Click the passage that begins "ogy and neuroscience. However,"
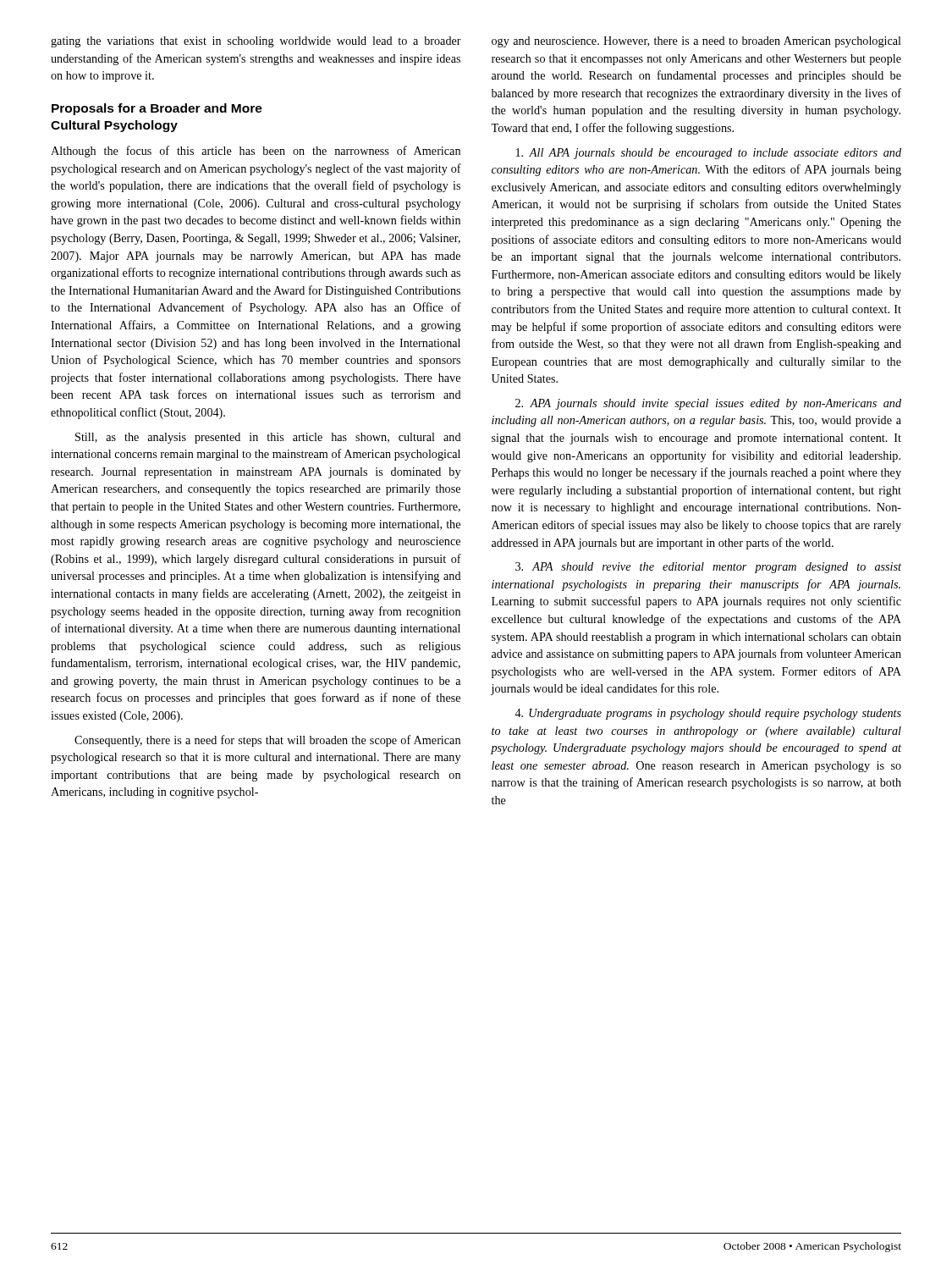This screenshot has height=1270, width=952. [x=696, y=421]
